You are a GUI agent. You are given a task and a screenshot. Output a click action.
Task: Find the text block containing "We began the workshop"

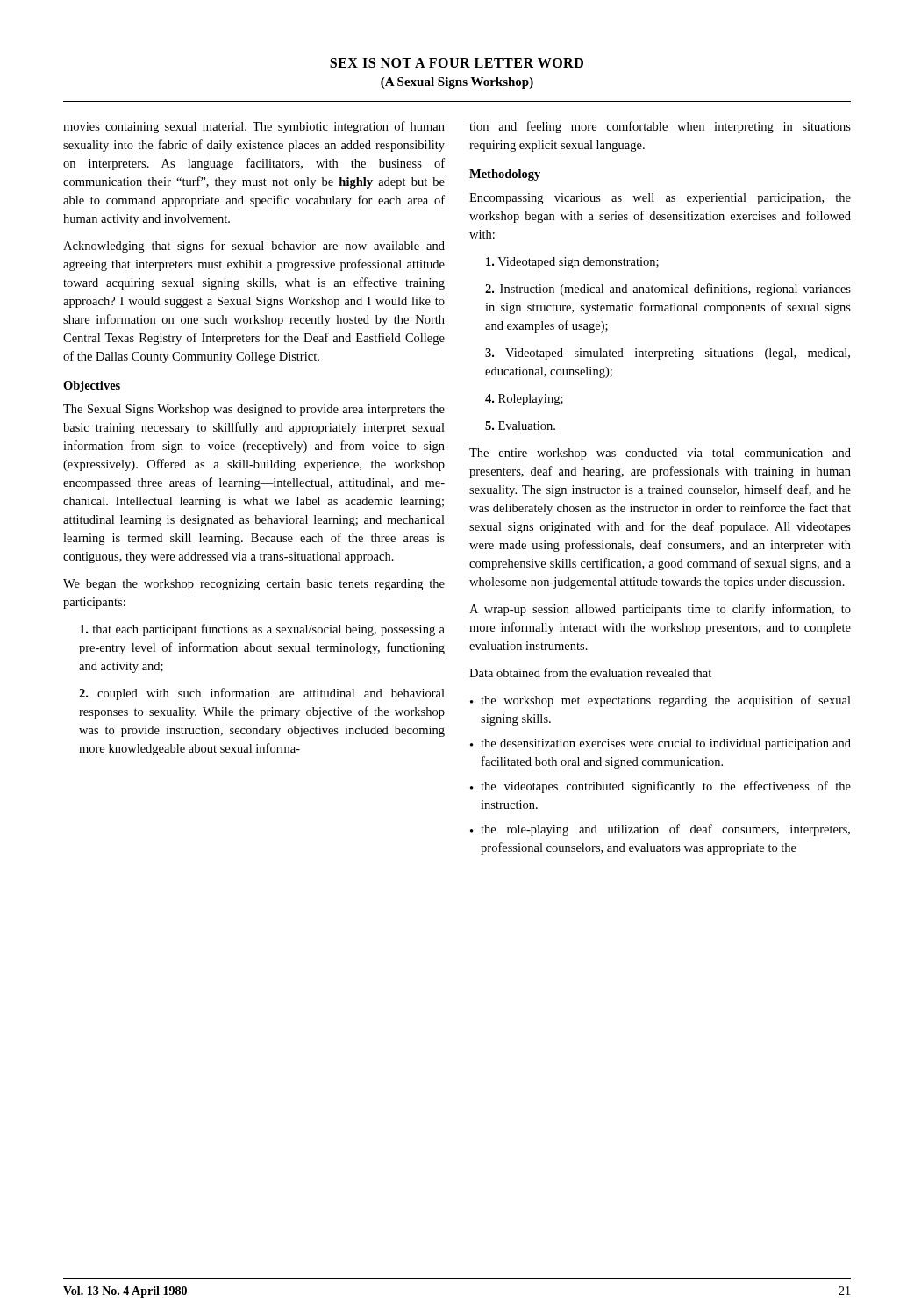(254, 593)
